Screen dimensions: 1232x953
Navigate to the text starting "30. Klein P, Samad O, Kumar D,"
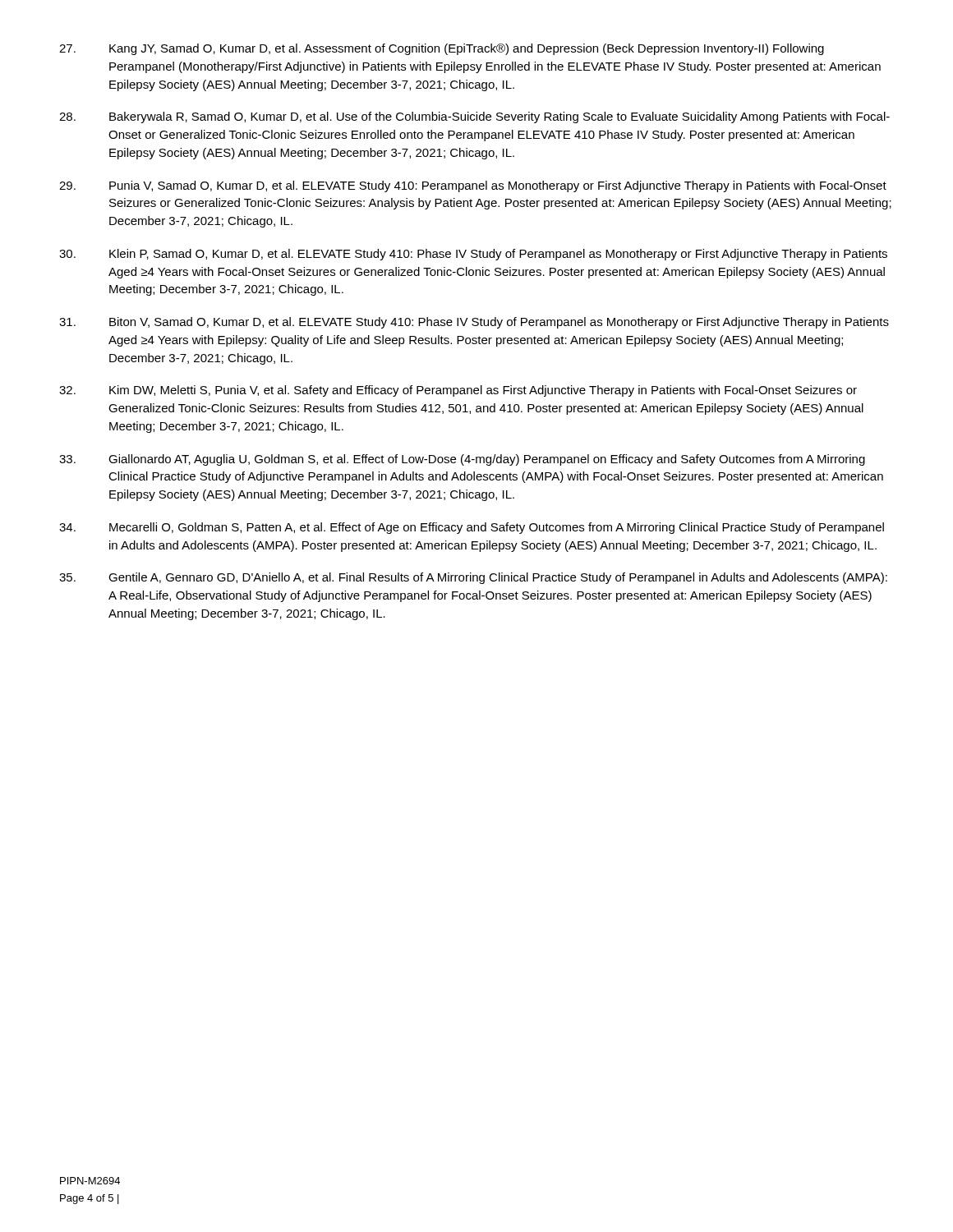[476, 271]
